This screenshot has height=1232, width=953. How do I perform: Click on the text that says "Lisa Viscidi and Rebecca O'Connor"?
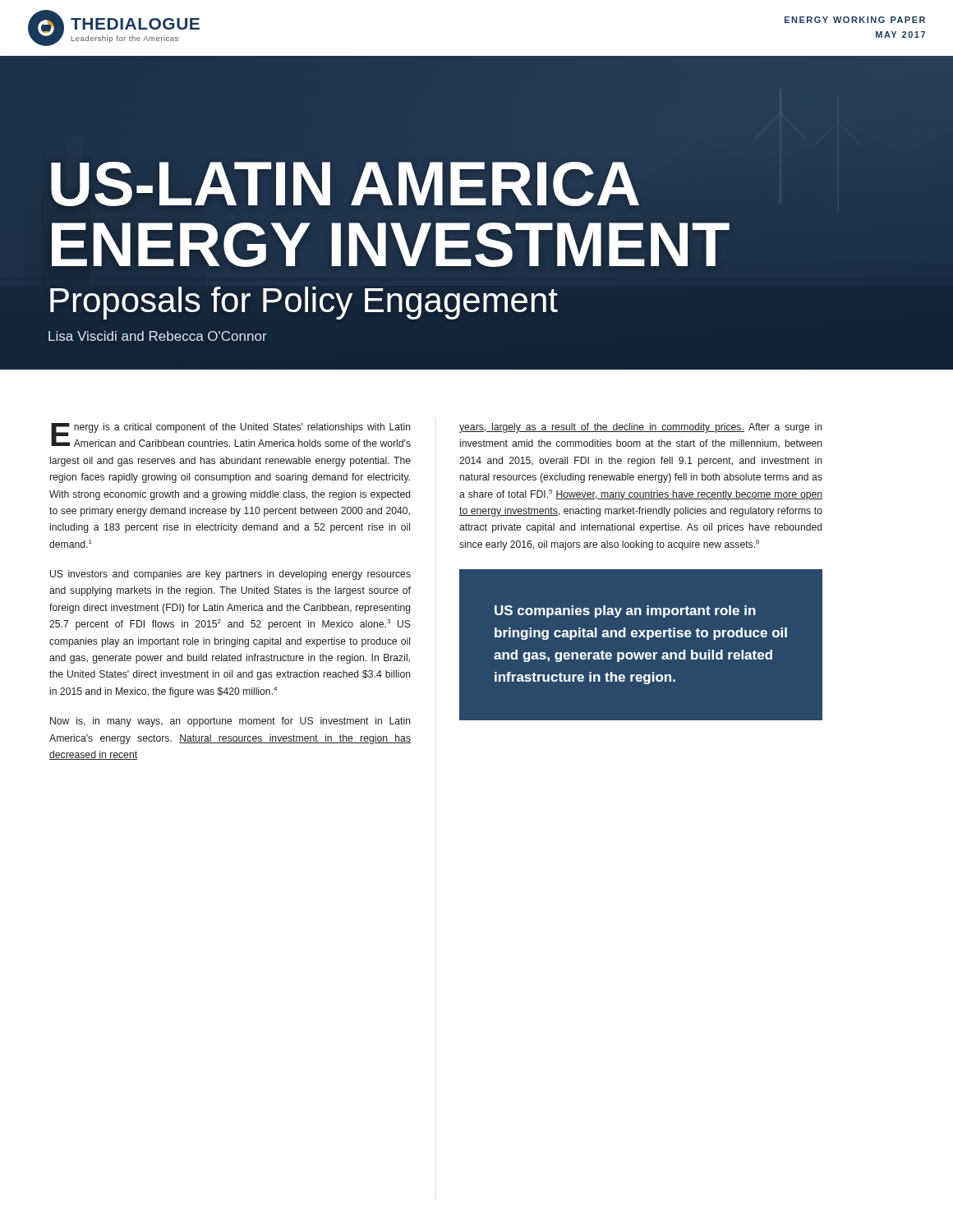point(157,336)
